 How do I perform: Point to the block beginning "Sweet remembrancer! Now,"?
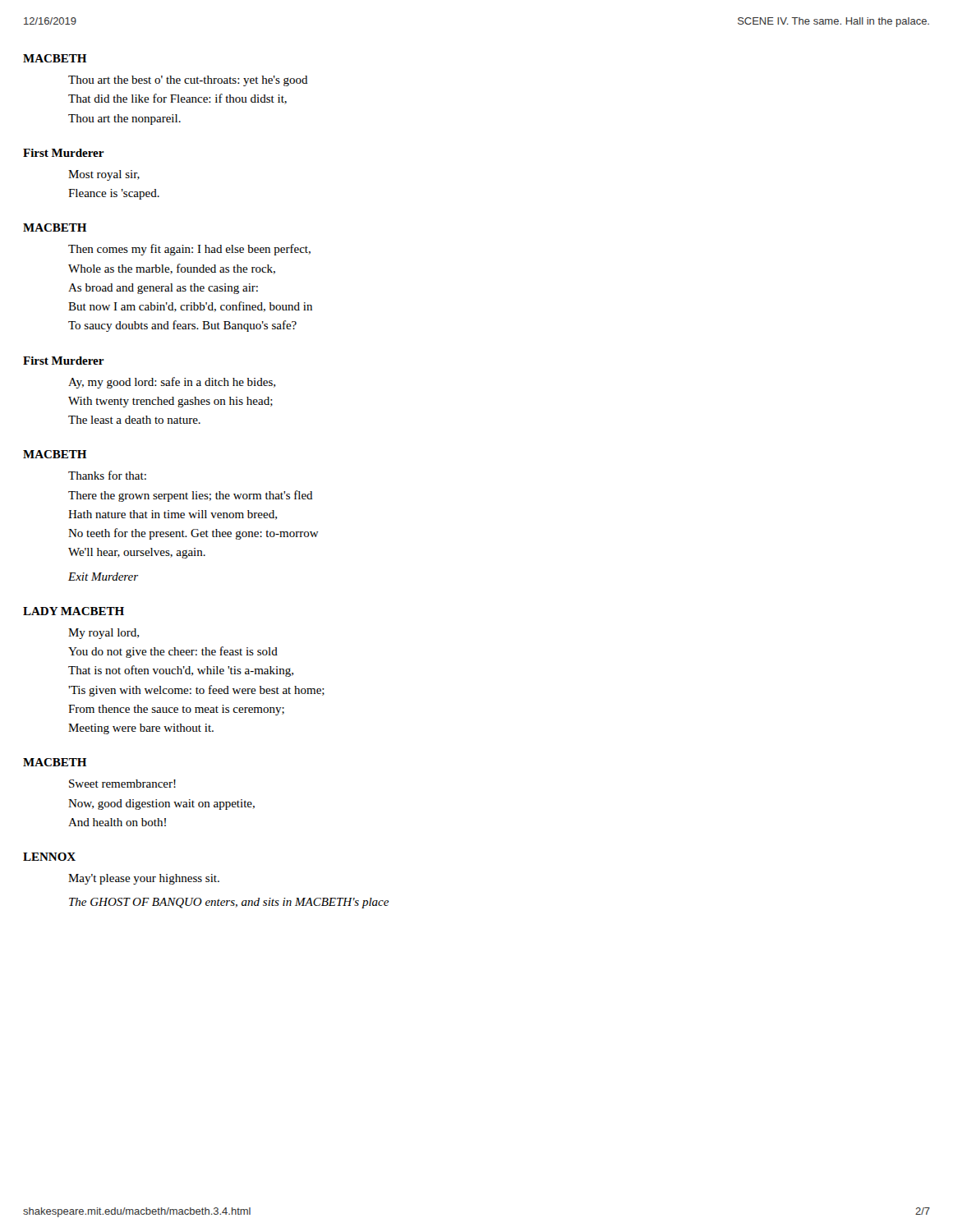[162, 803]
